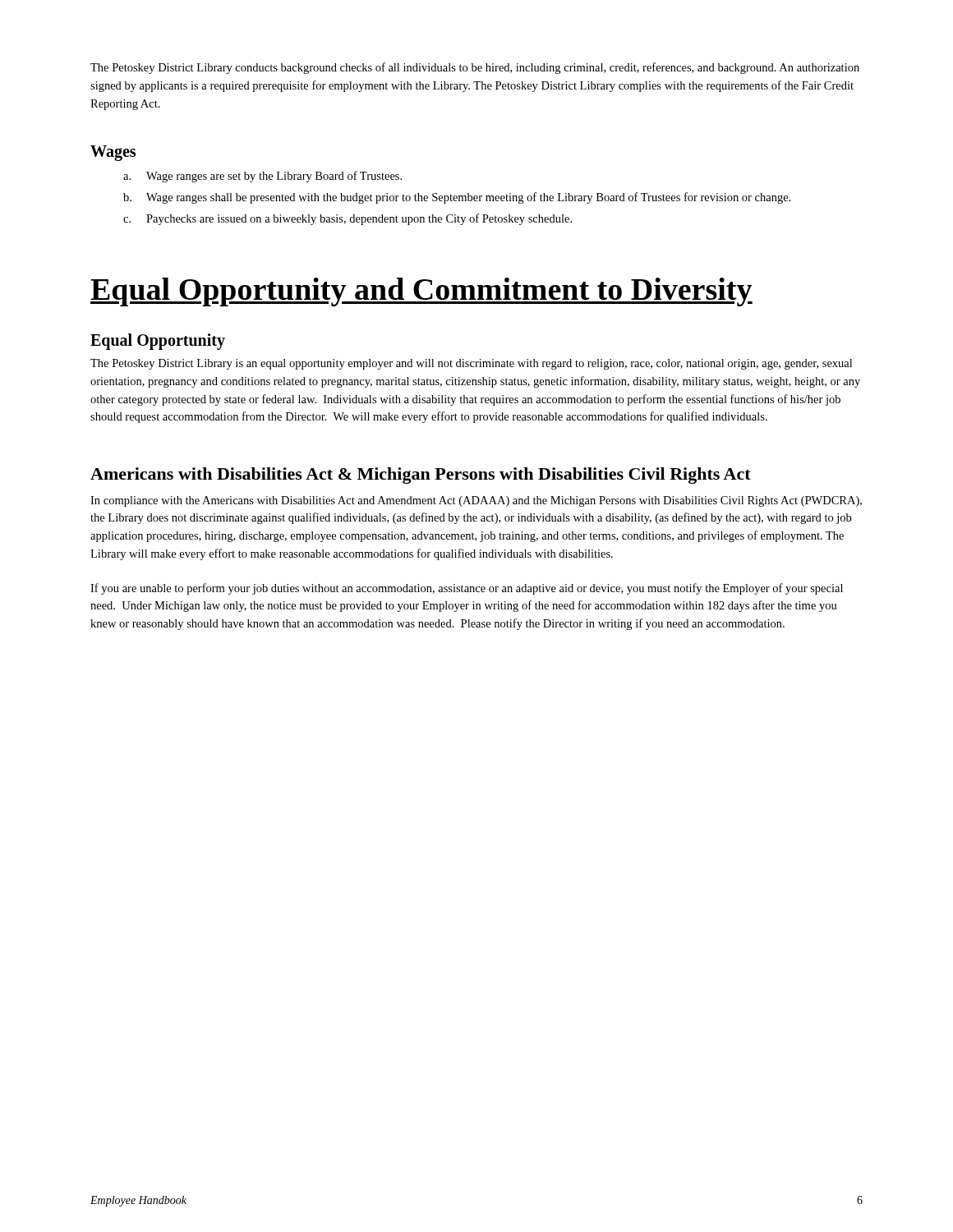Select the list item with the text "a. Wage ranges are set by the"
The height and width of the screenshot is (1232, 953).
point(262,177)
